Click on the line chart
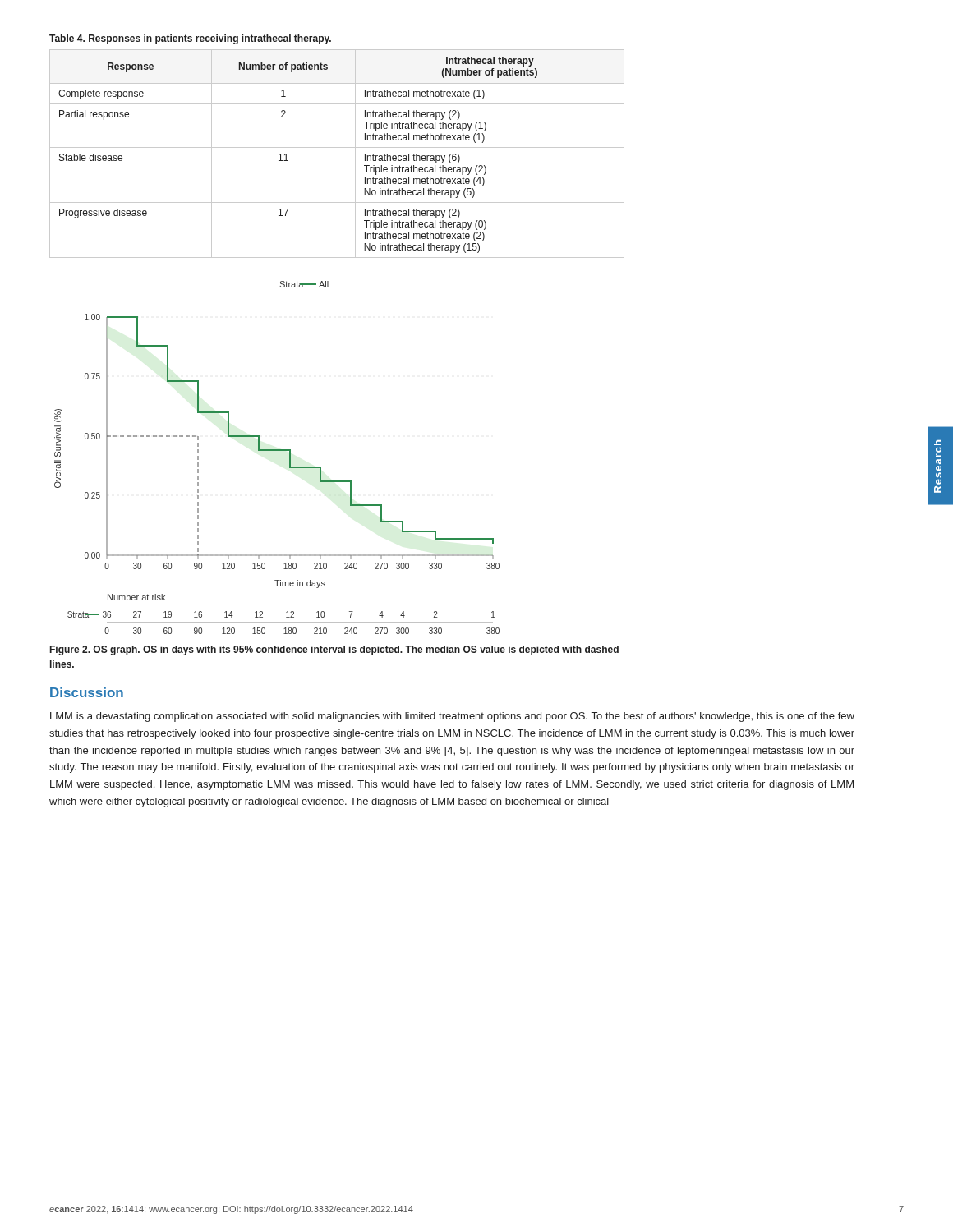 [452, 457]
